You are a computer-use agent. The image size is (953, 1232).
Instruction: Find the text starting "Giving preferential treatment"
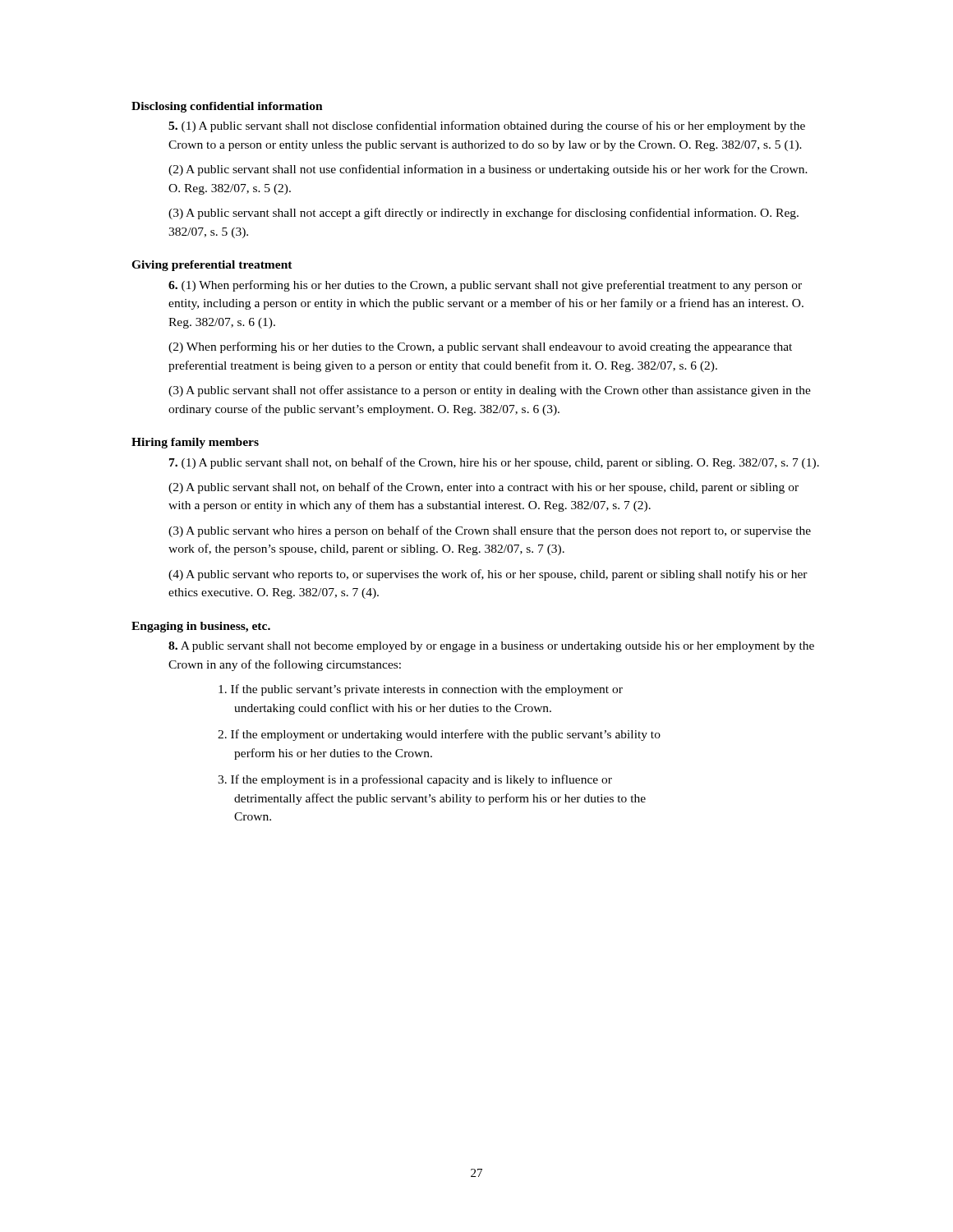tap(212, 264)
